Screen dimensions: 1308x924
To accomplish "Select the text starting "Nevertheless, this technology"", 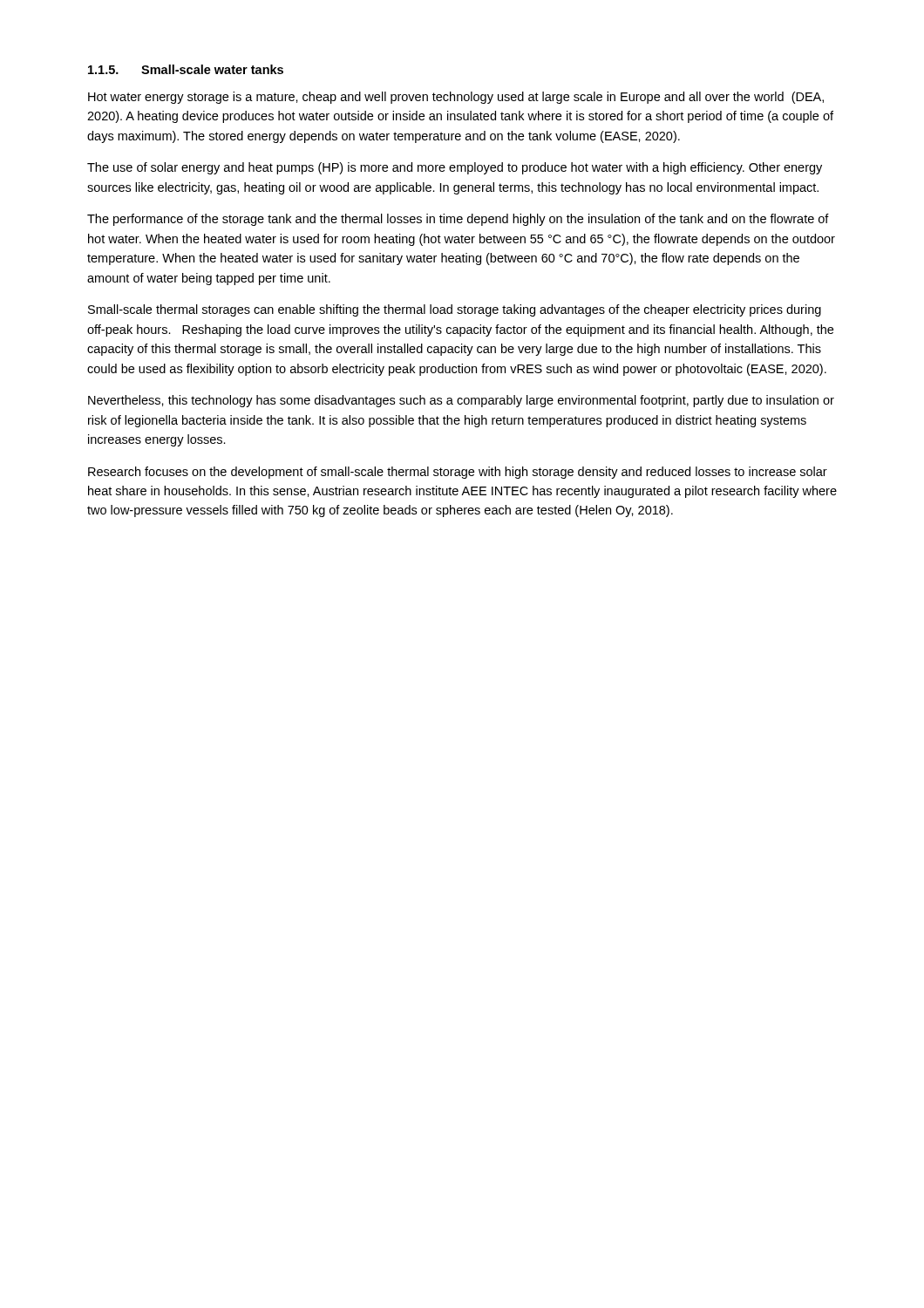I will pyautogui.click(x=461, y=420).
